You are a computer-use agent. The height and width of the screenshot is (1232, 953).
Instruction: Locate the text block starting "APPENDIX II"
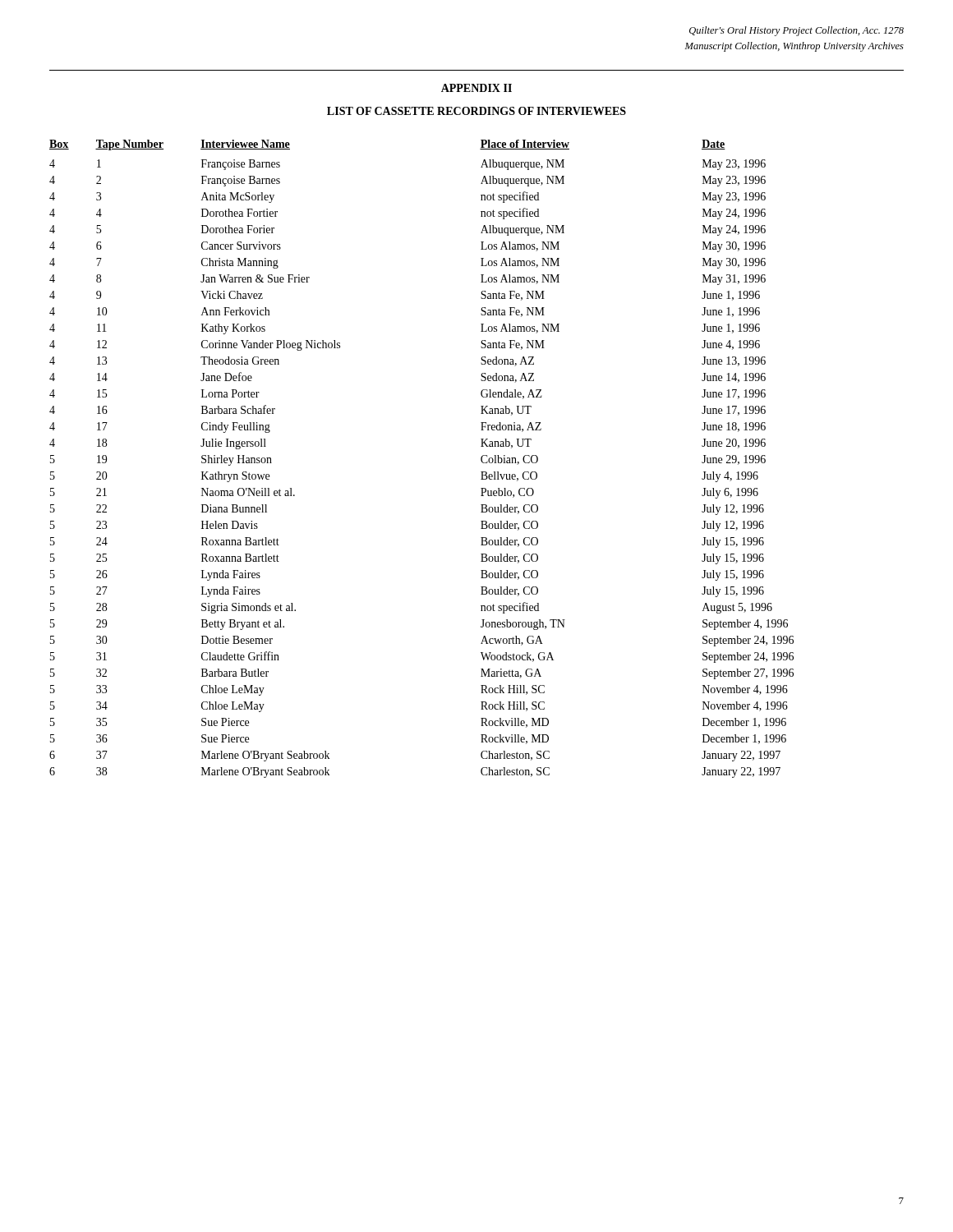476,88
